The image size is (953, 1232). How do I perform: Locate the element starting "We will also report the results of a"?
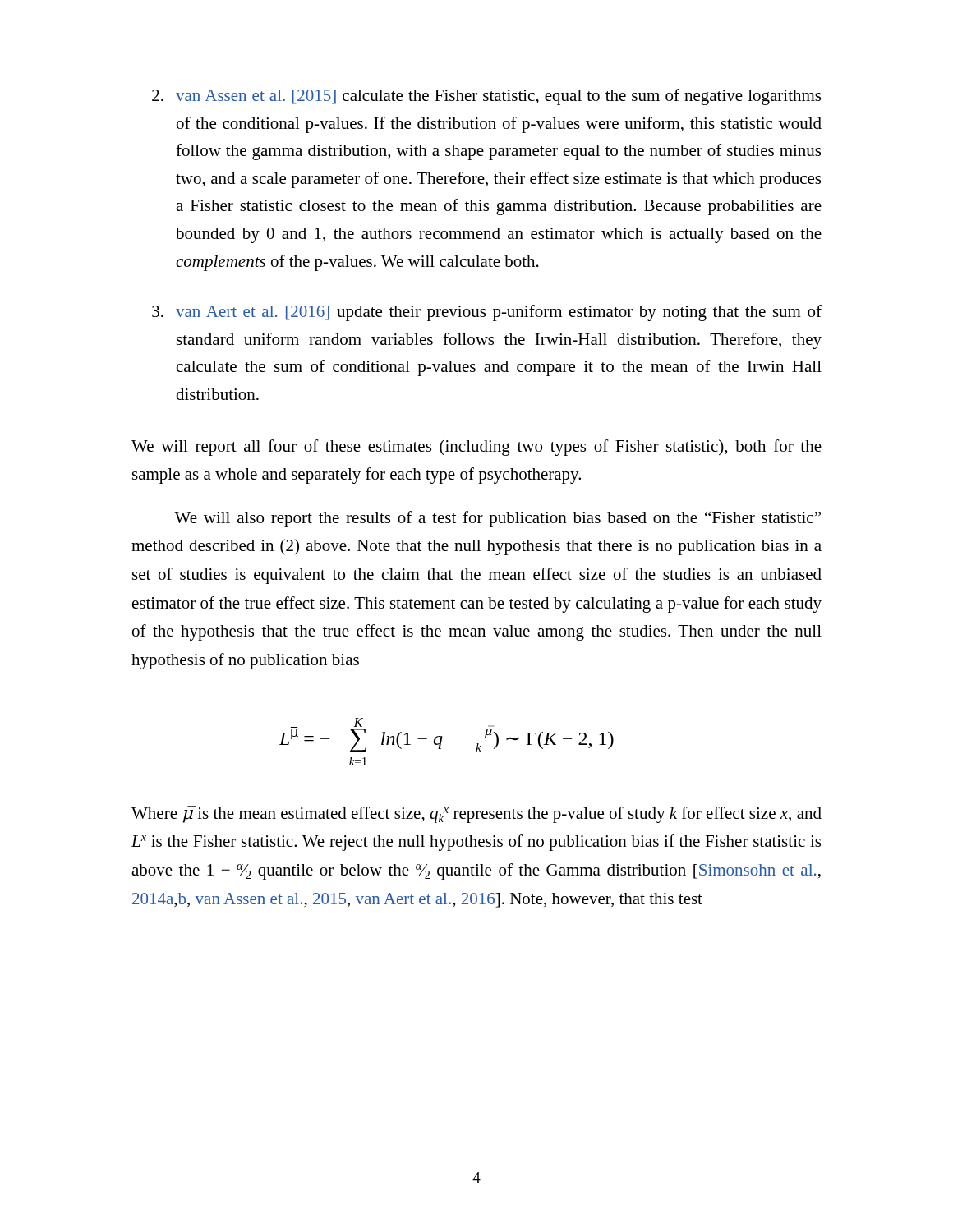point(476,588)
